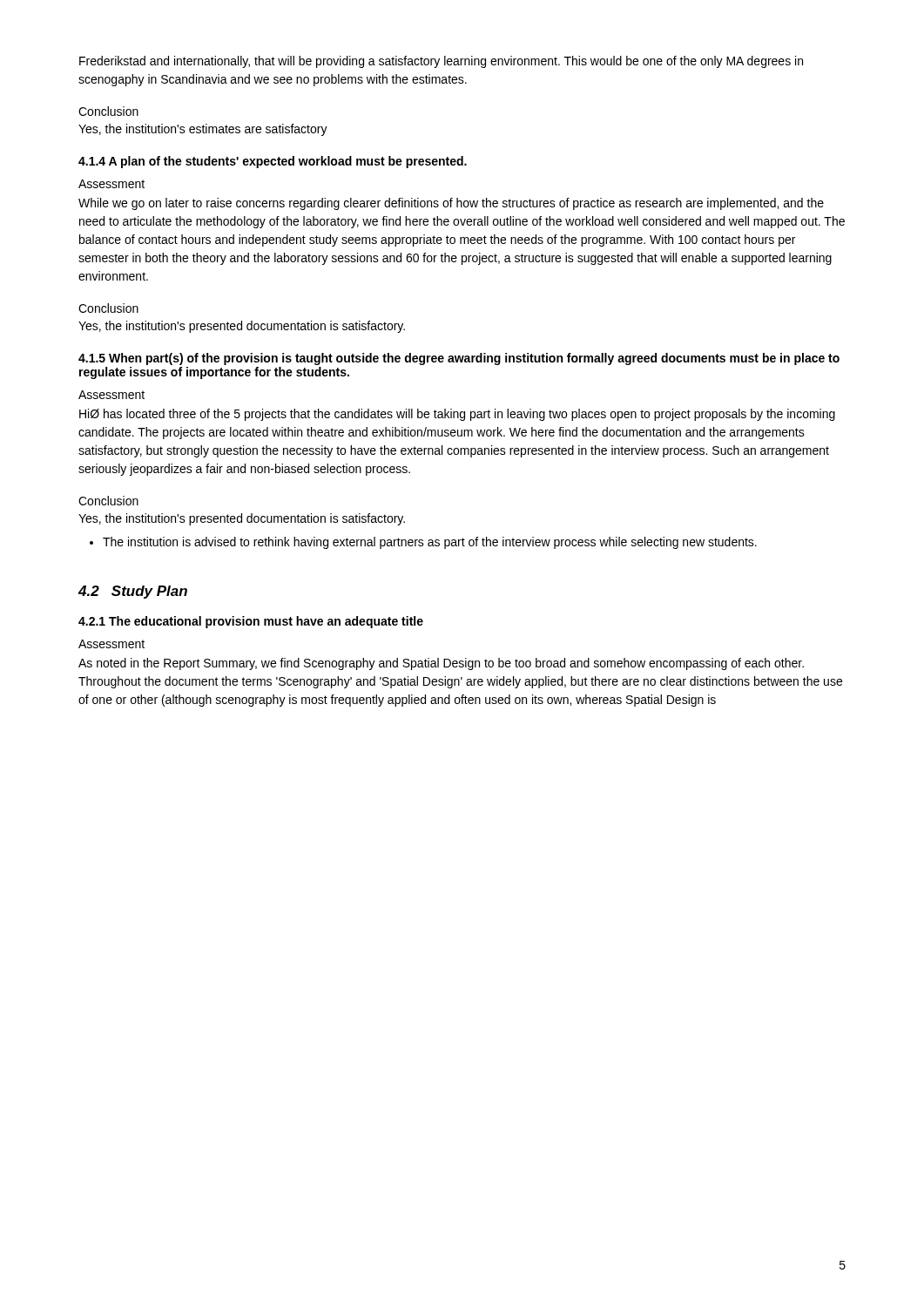
Task: Select the section header containing "4.2 Study Plan"
Action: (x=133, y=591)
